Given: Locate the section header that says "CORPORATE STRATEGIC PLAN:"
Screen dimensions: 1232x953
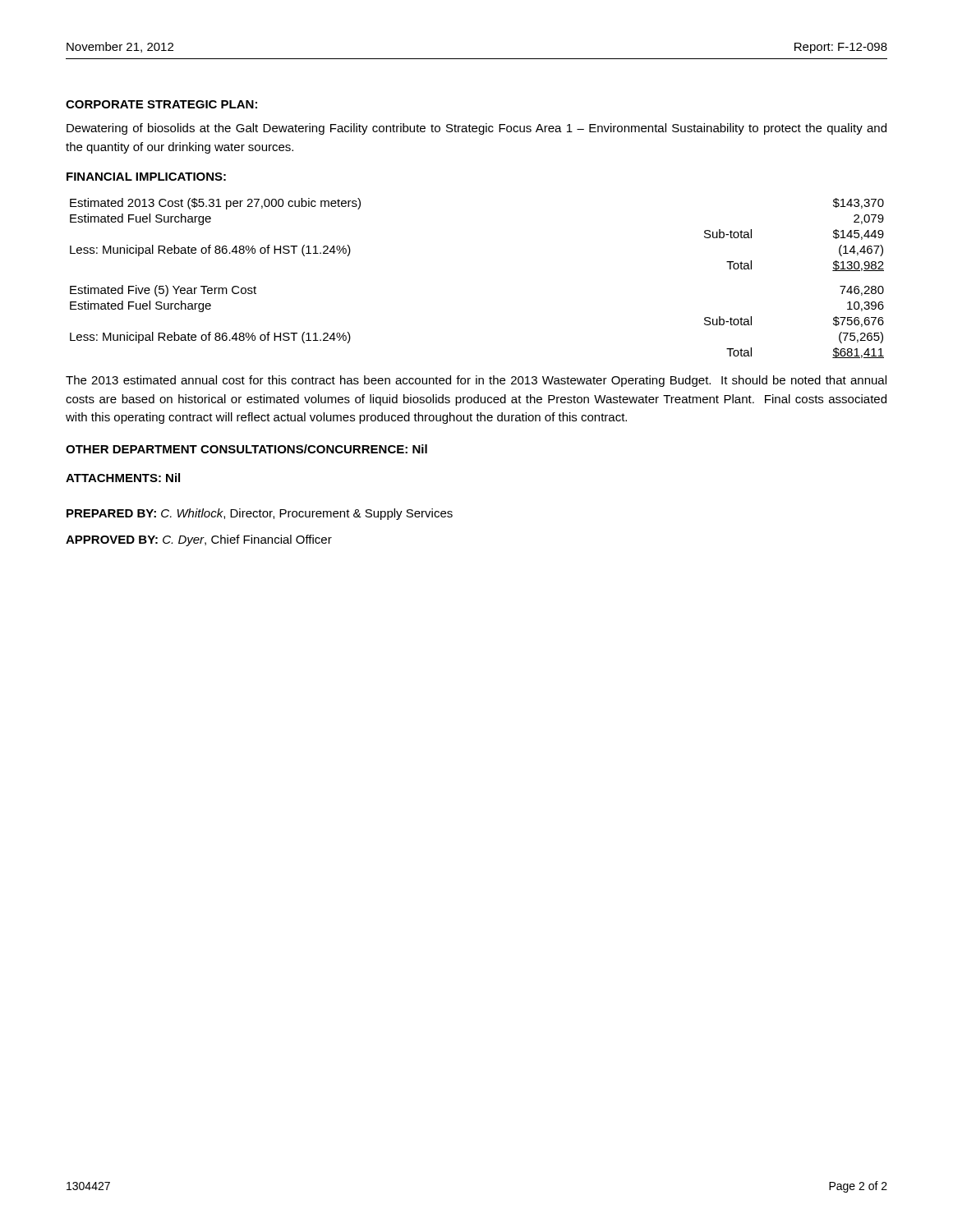Looking at the screenshot, I should [162, 104].
